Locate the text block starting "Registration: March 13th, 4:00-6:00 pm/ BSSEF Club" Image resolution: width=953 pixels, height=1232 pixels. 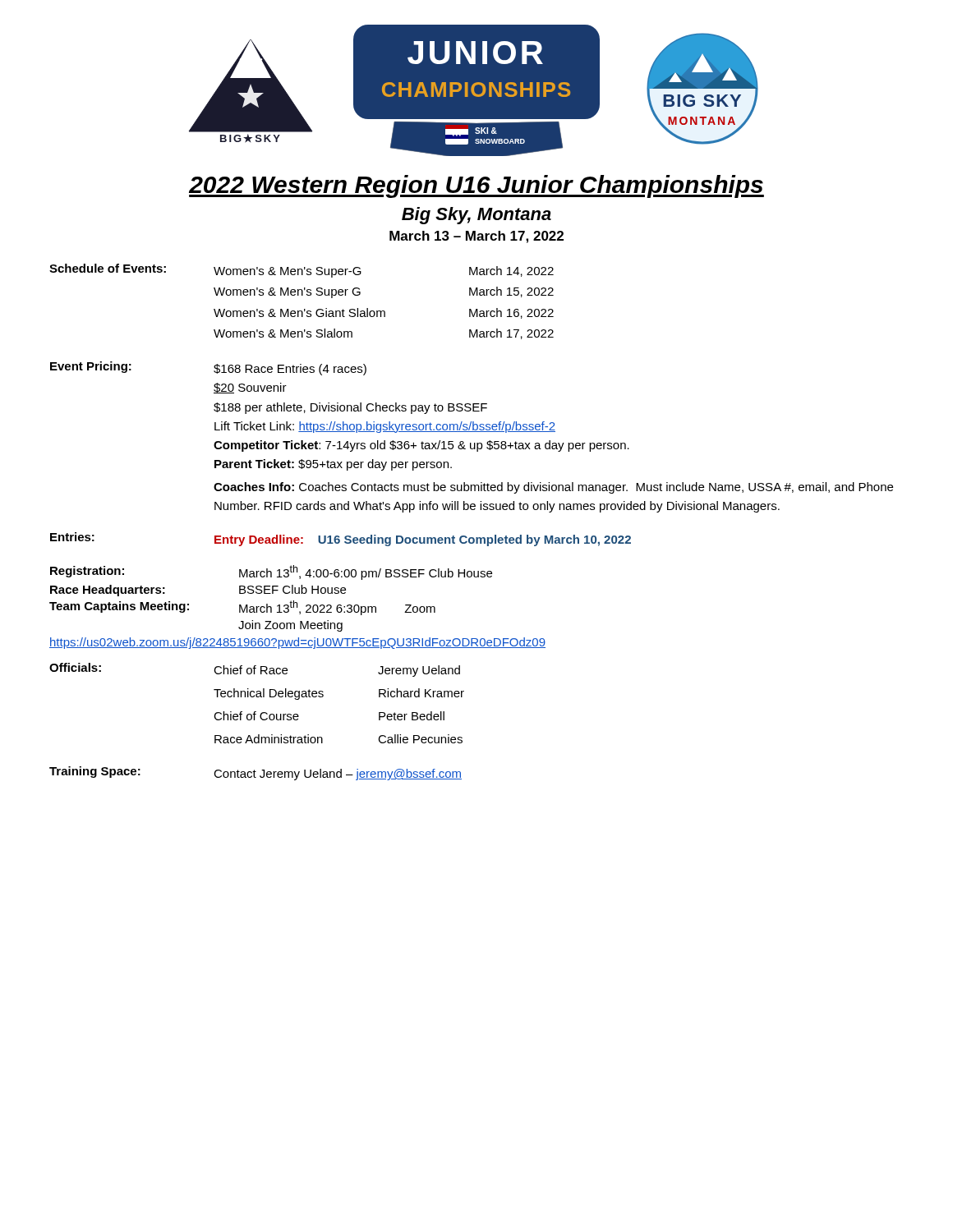click(271, 572)
